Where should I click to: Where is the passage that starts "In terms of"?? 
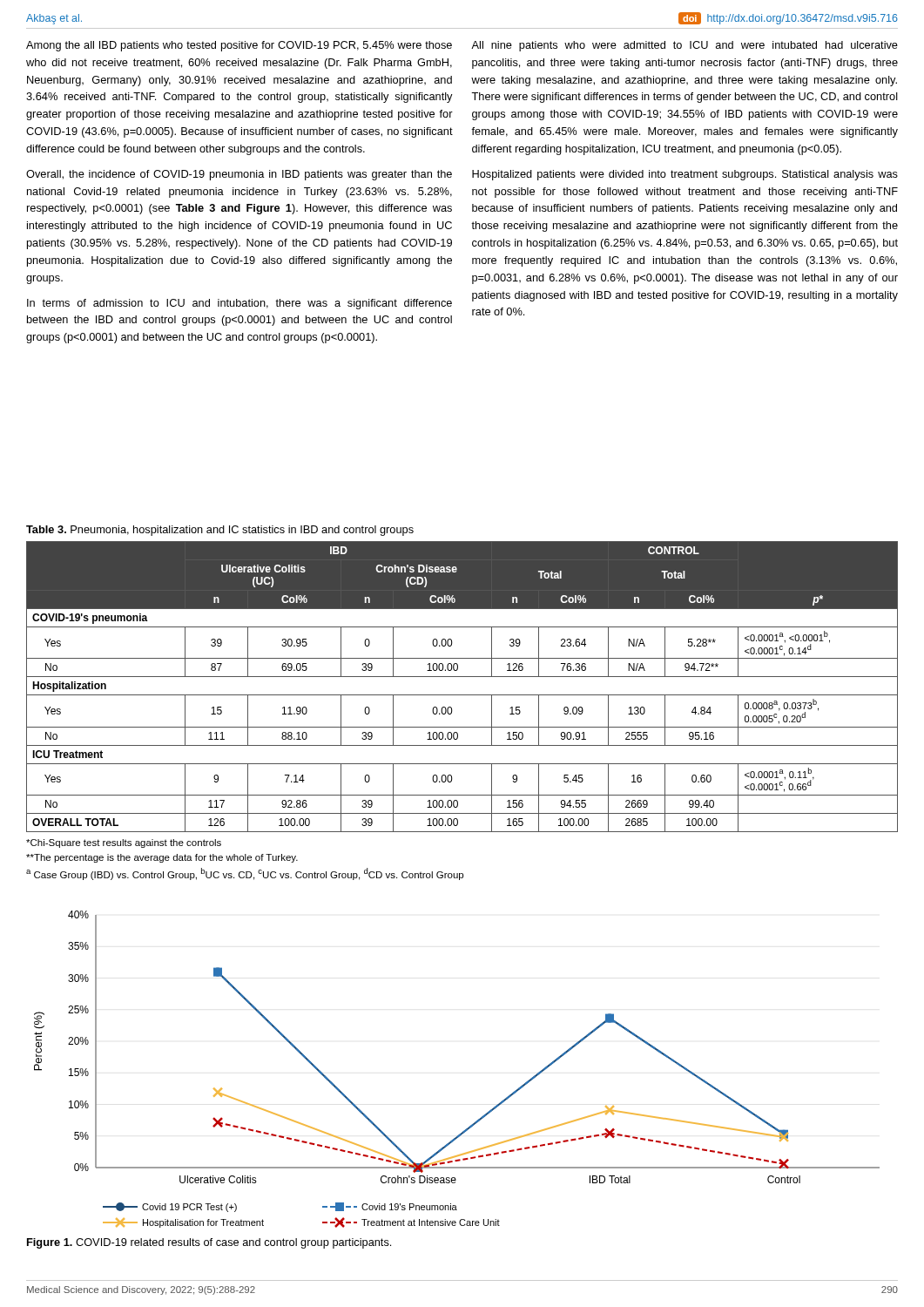(x=239, y=320)
